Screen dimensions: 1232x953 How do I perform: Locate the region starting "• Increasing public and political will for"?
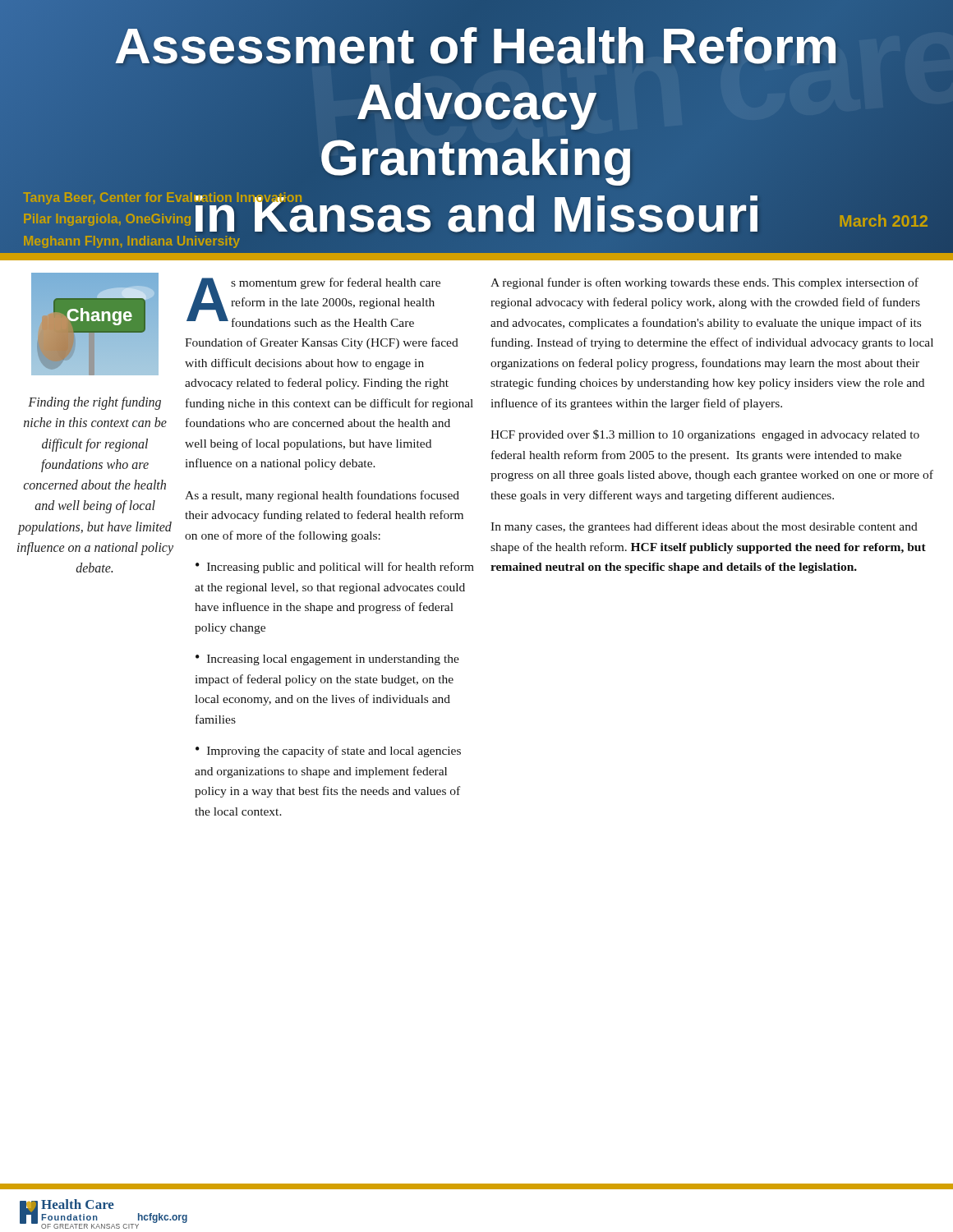pyautogui.click(x=334, y=595)
